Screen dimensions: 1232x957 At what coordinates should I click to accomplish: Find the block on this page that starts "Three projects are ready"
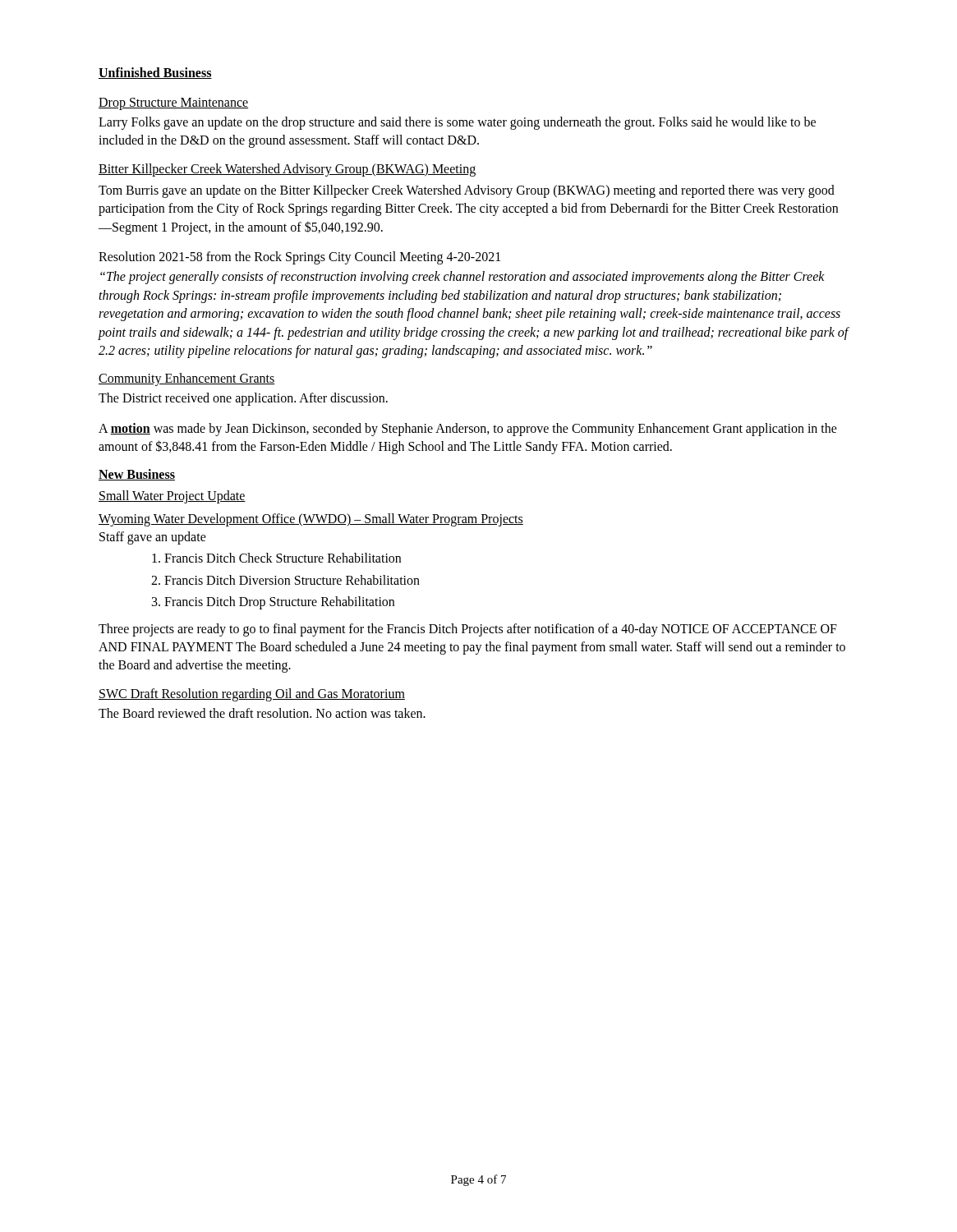tap(472, 647)
